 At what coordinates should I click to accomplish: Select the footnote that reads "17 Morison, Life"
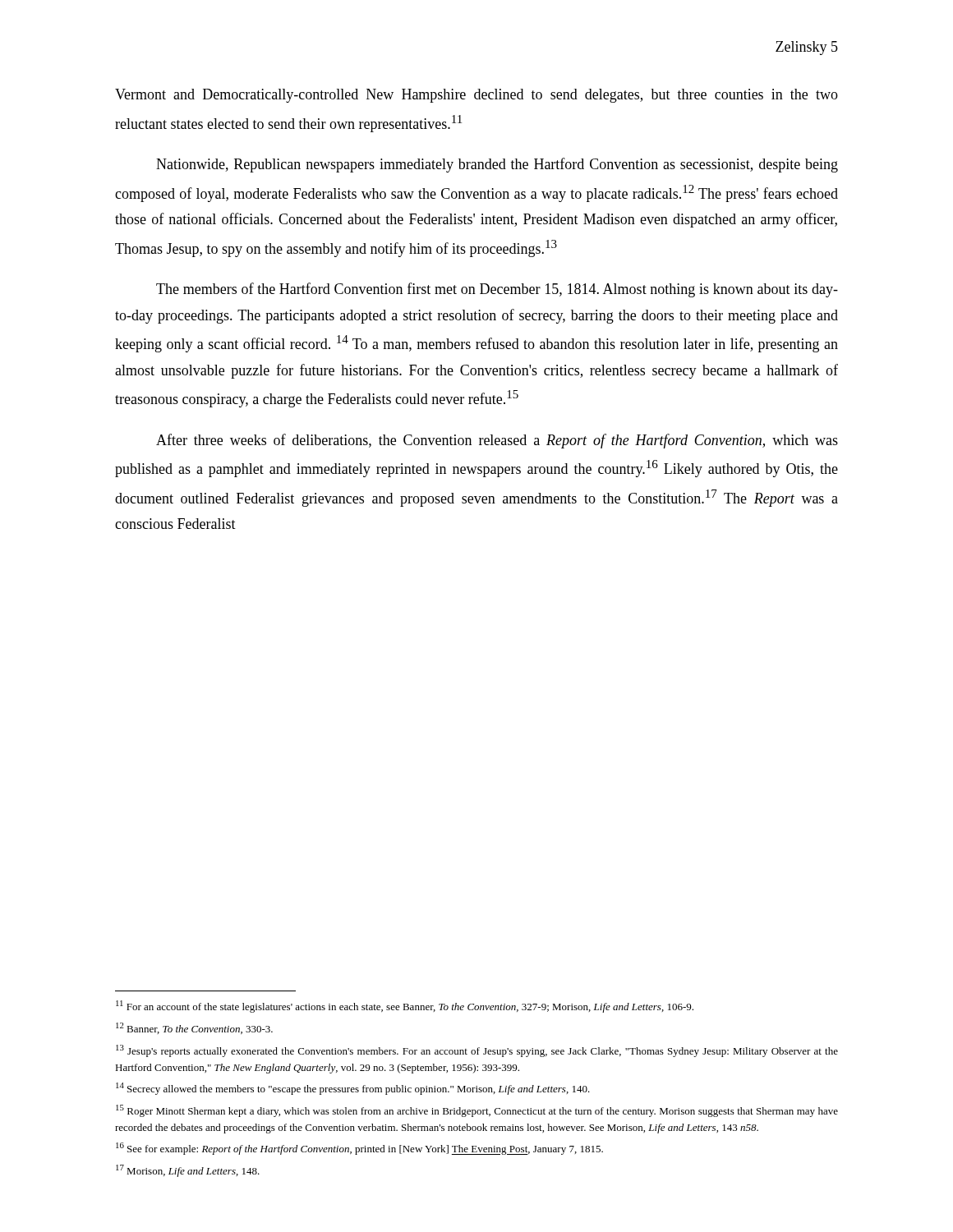pos(187,1170)
